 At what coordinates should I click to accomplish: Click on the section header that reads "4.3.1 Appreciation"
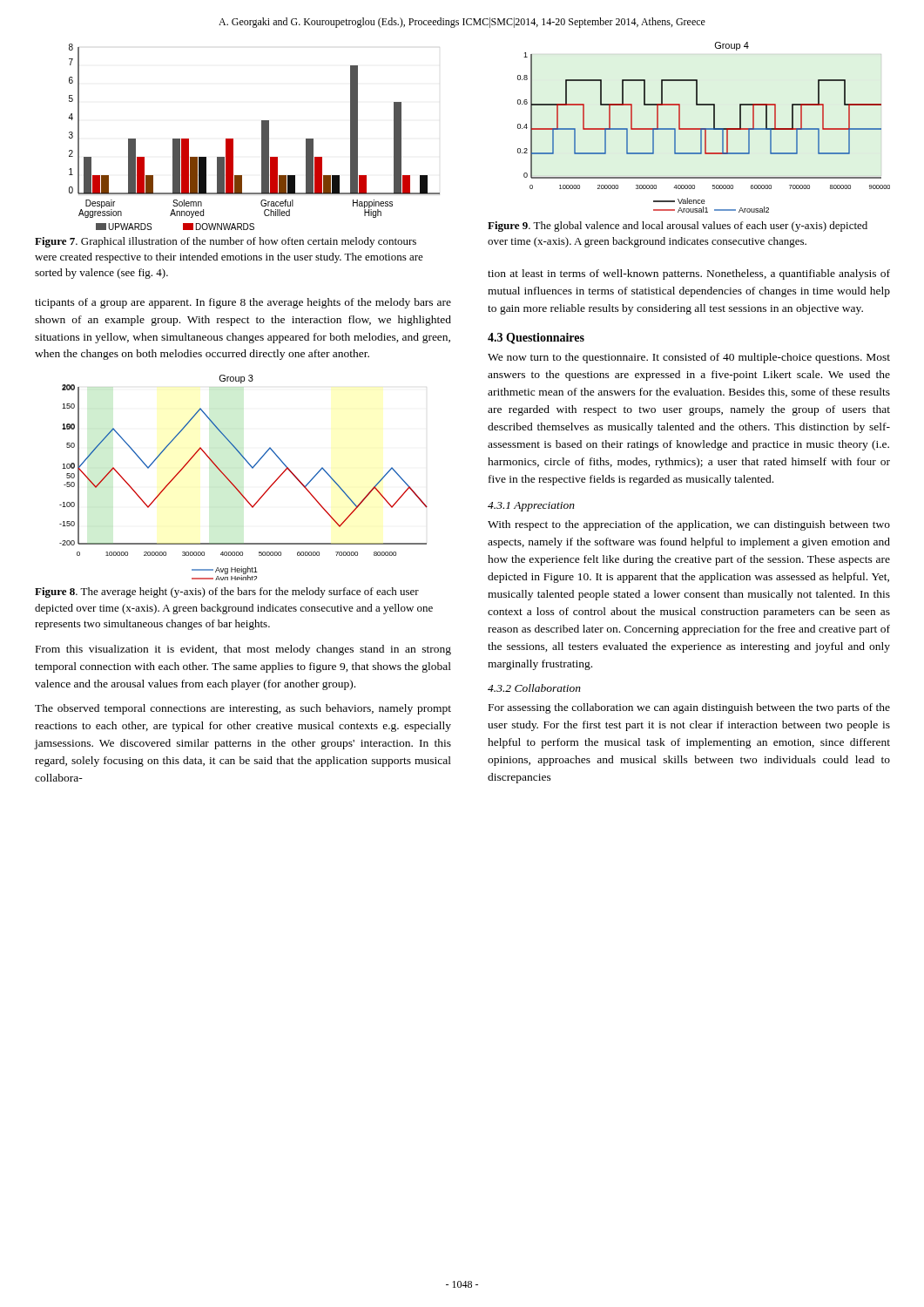pyautogui.click(x=531, y=505)
